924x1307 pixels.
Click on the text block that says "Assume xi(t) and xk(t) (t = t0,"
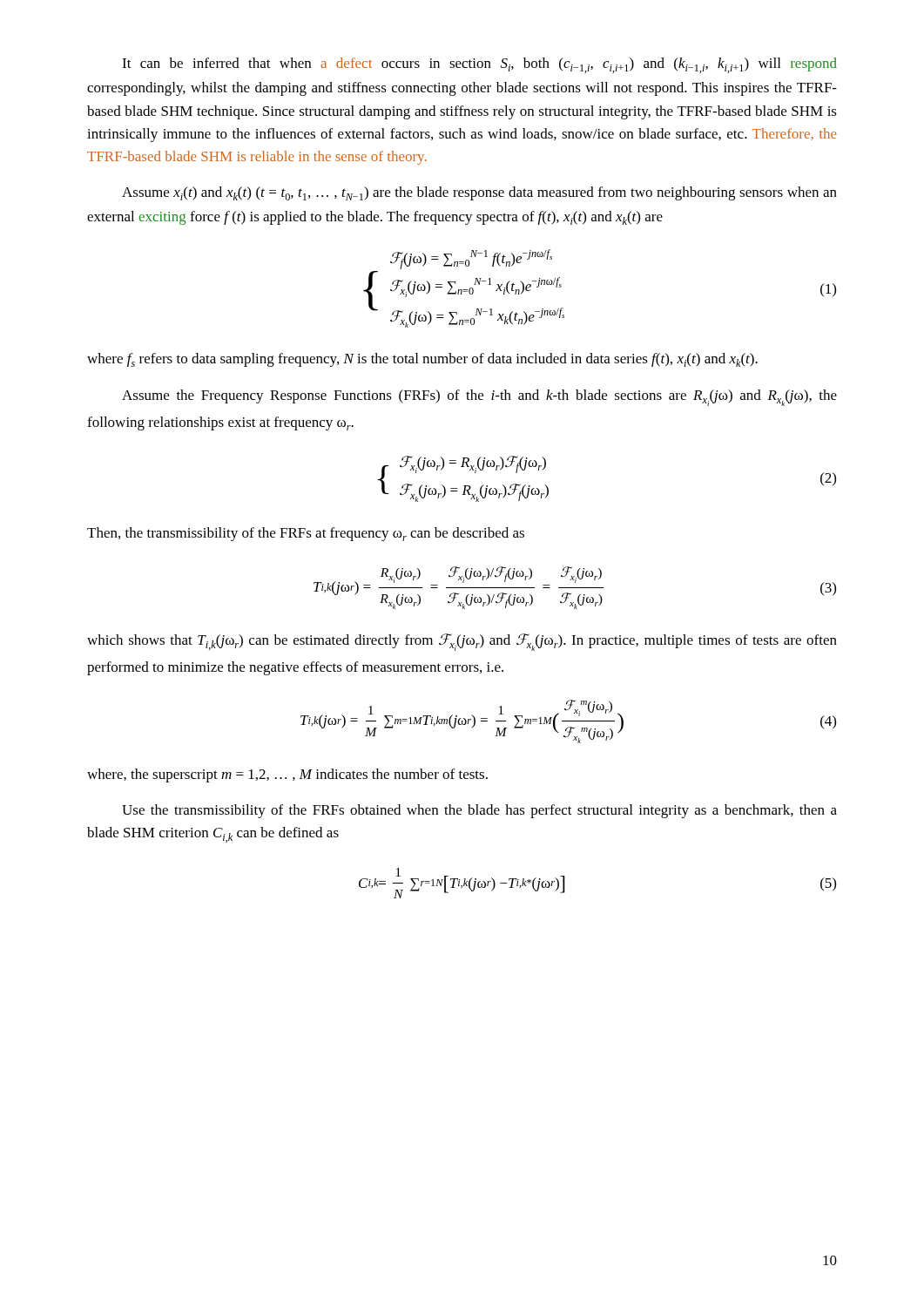coord(462,206)
